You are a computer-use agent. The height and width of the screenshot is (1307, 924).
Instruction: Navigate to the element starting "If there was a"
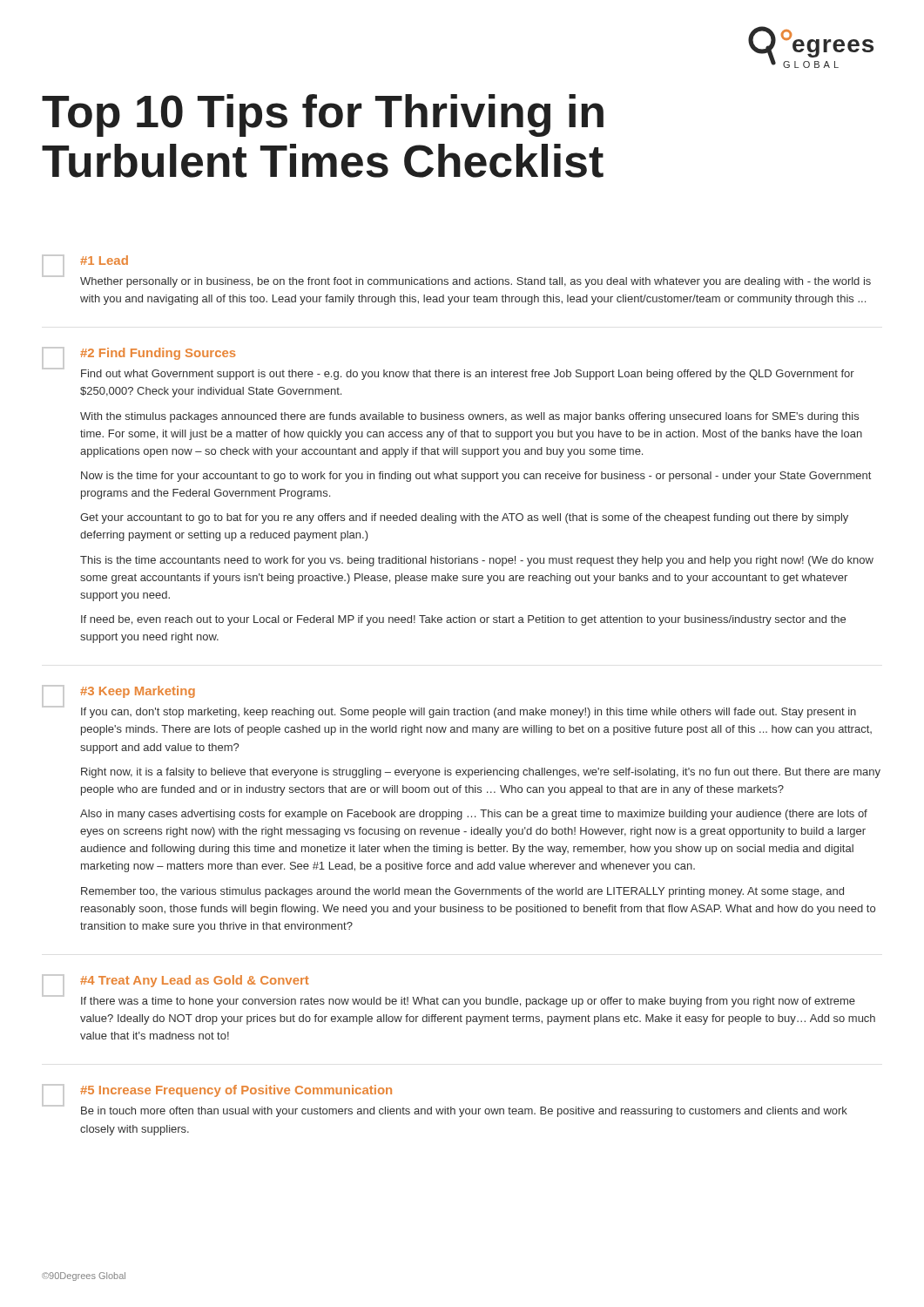pyautogui.click(x=481, y=1019)
